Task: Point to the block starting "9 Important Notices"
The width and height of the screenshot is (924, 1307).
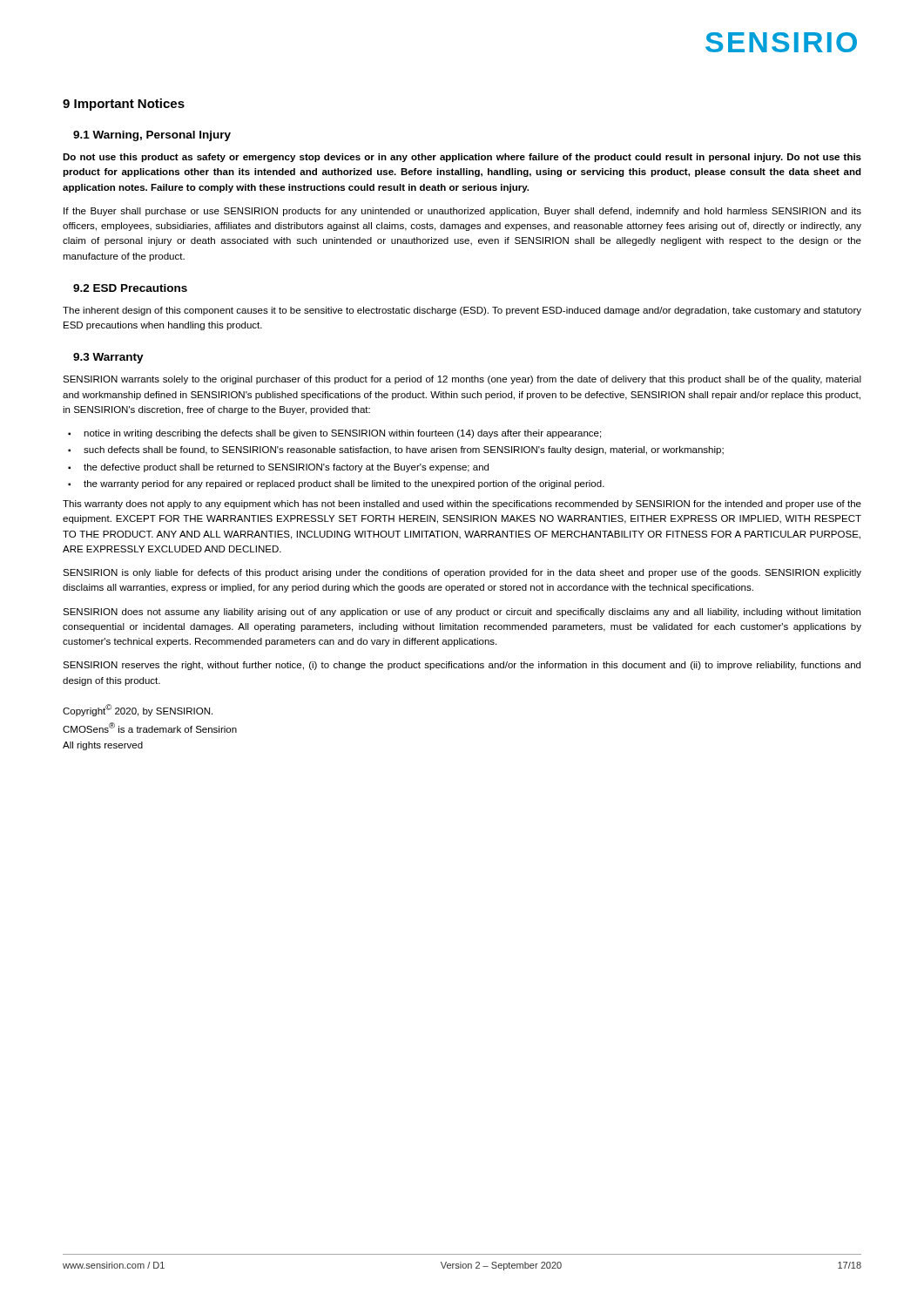Action: point(124,103)
